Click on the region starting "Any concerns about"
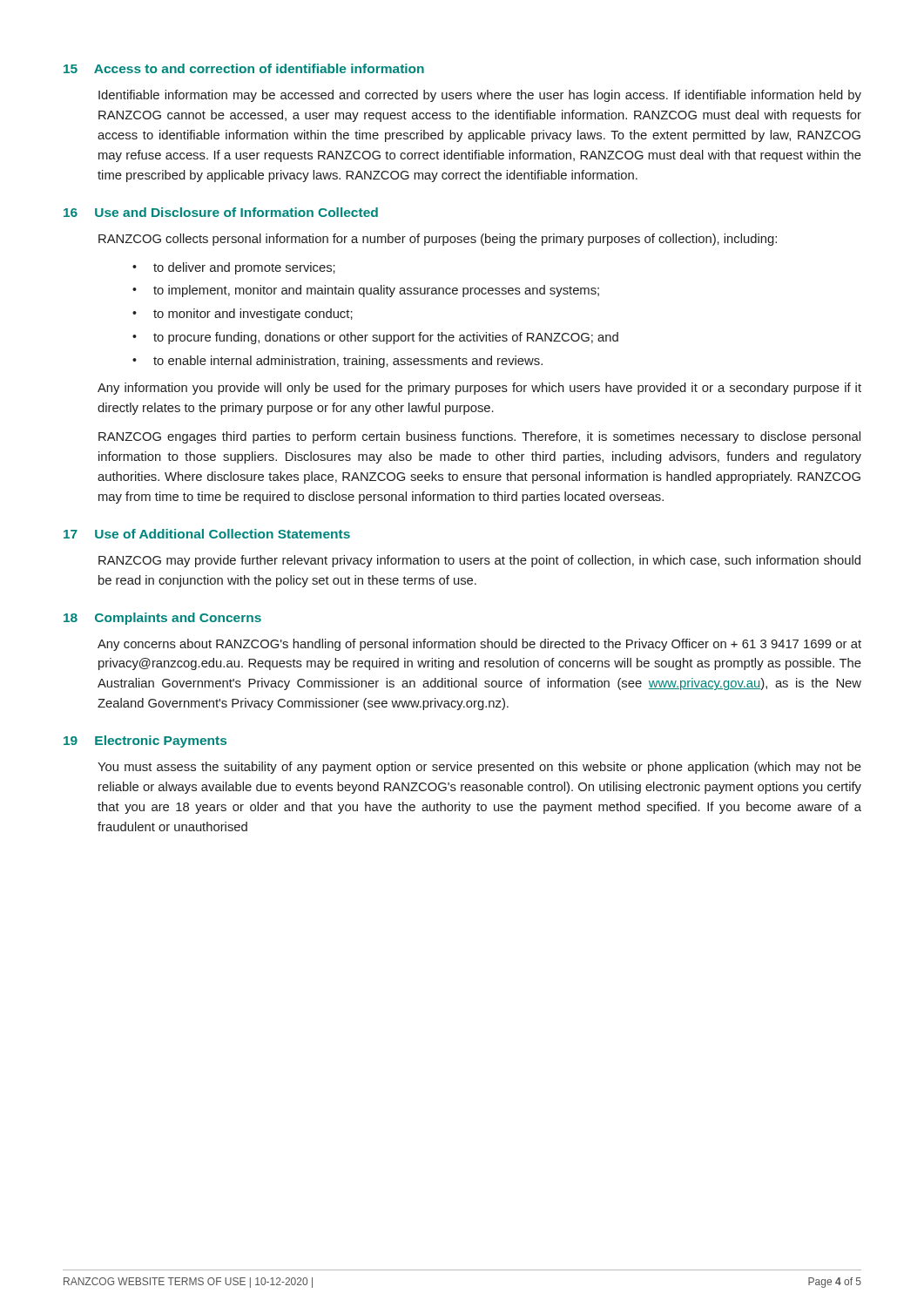924x1307 pixels. 479,673
